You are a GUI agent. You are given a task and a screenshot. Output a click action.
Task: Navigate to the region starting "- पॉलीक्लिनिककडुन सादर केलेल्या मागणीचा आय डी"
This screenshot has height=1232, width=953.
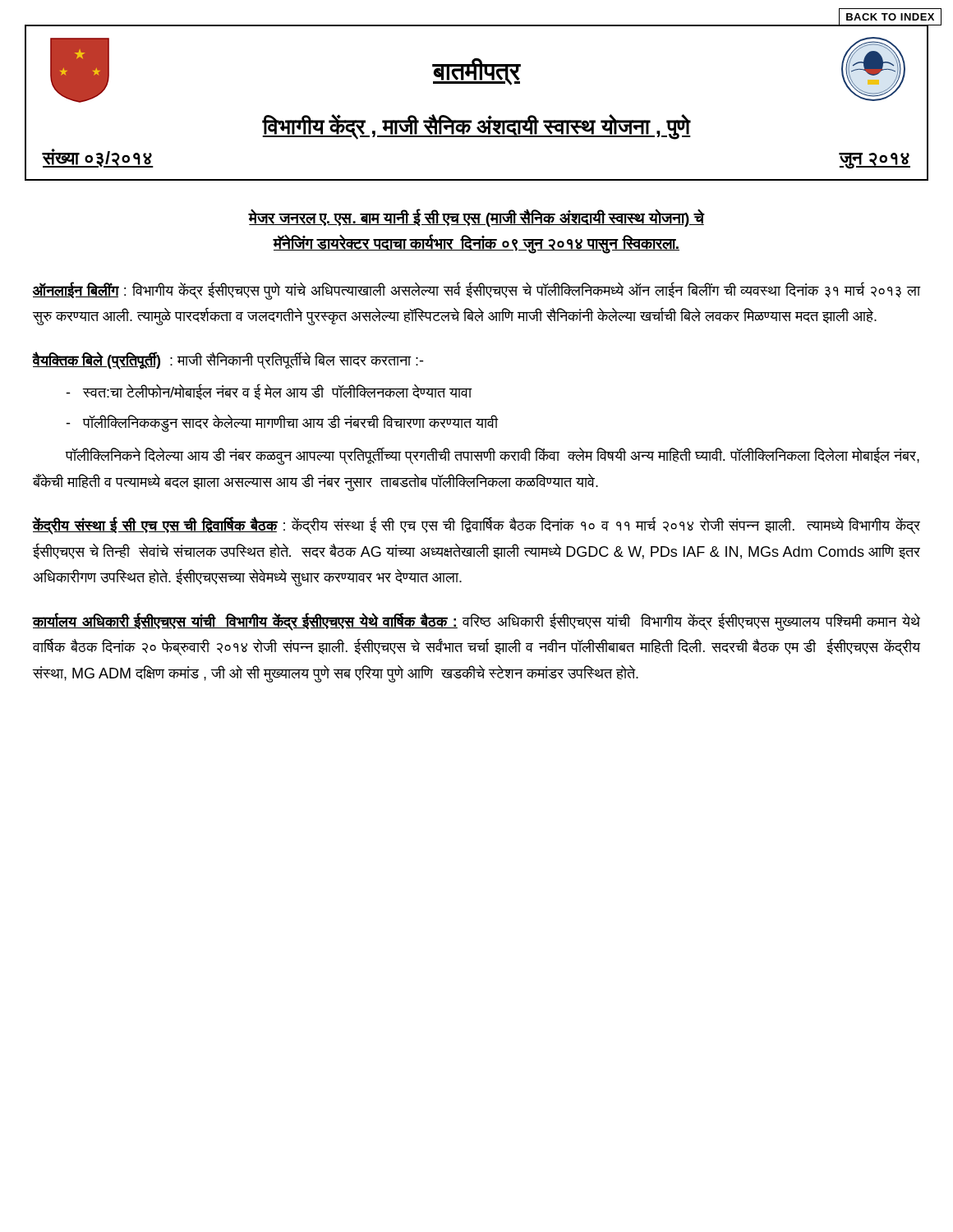point(282,423)
